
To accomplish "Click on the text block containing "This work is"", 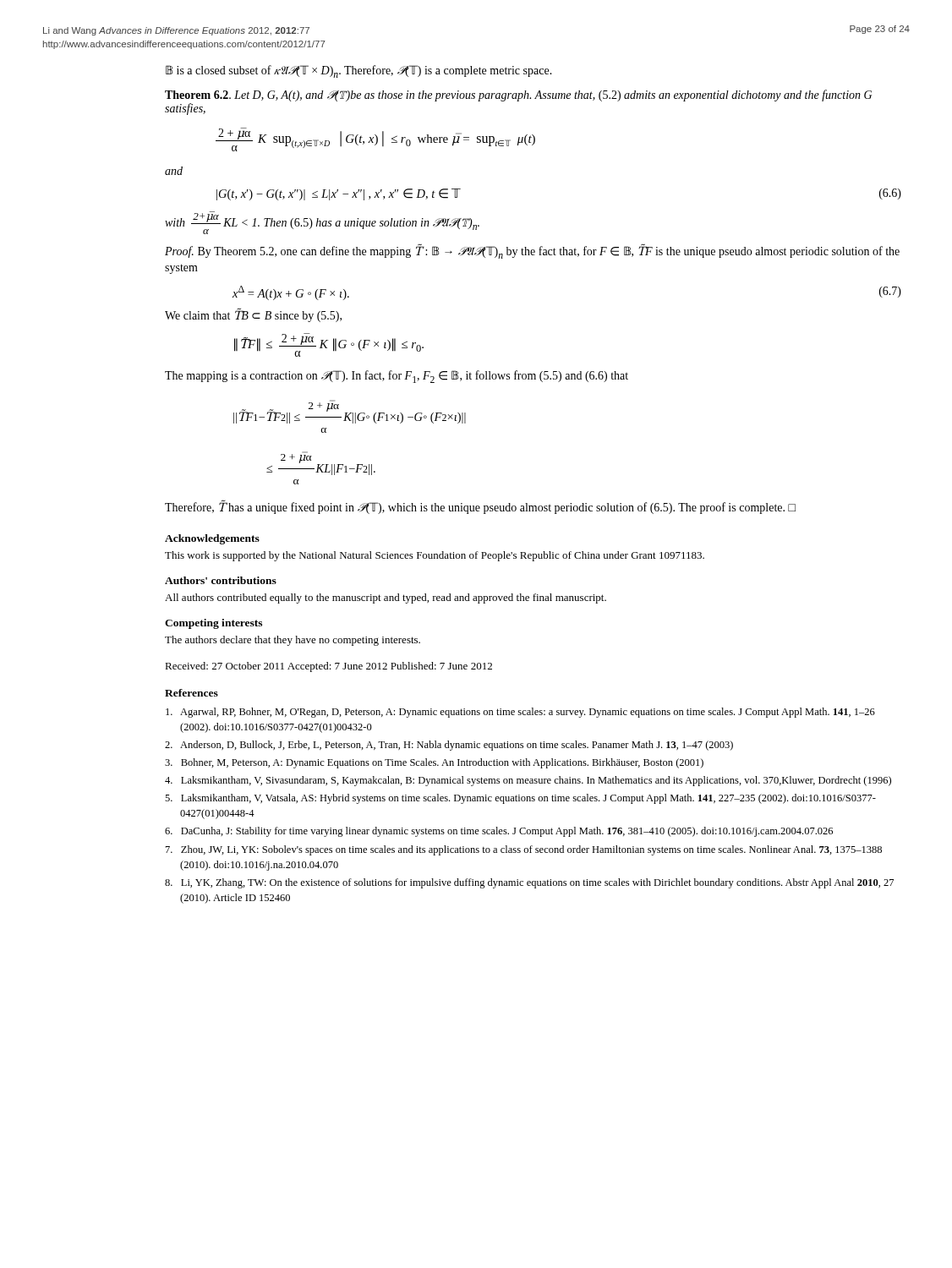I will pos(435,555).
